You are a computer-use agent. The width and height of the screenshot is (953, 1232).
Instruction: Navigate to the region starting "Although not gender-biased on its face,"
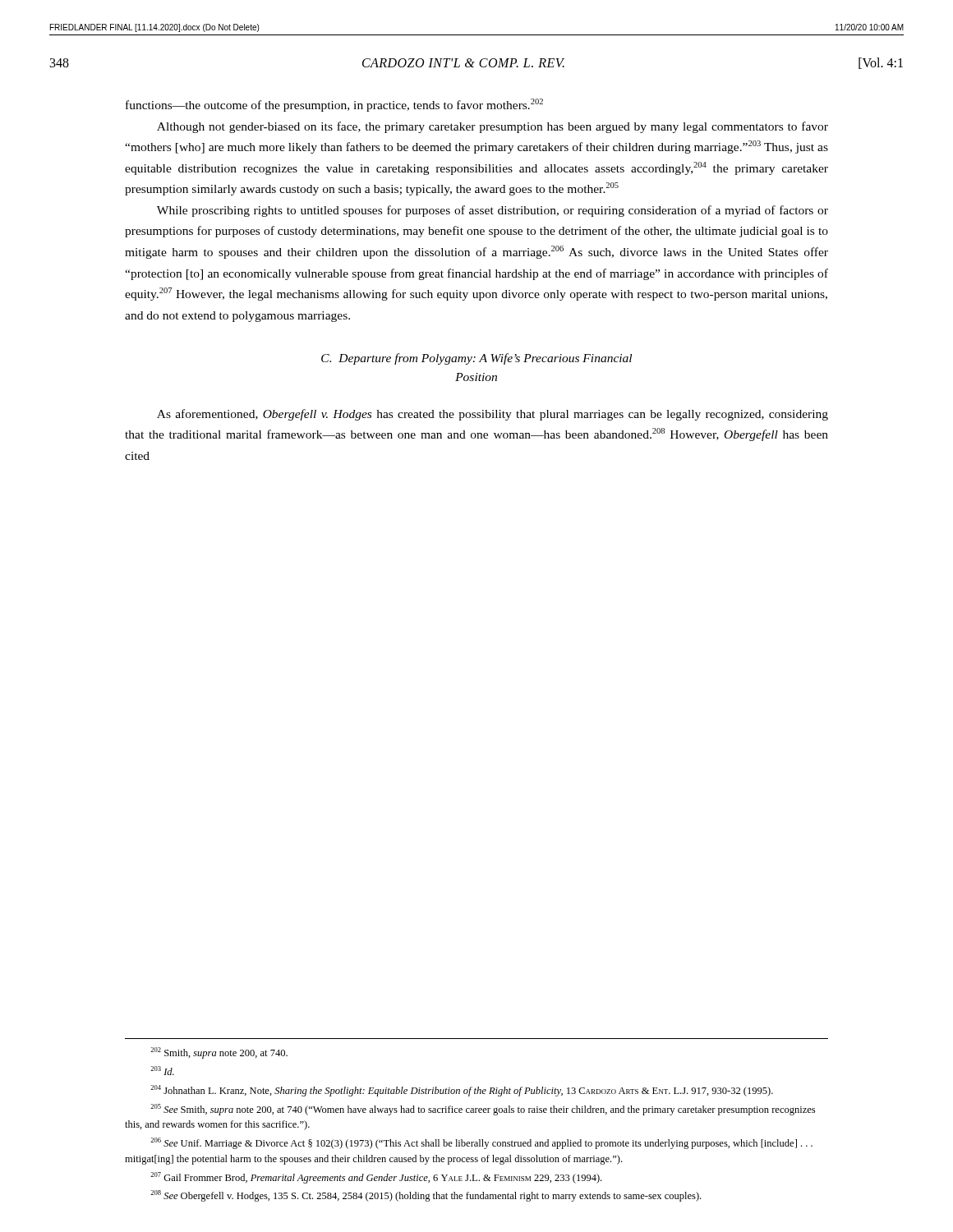click(476, 157)
